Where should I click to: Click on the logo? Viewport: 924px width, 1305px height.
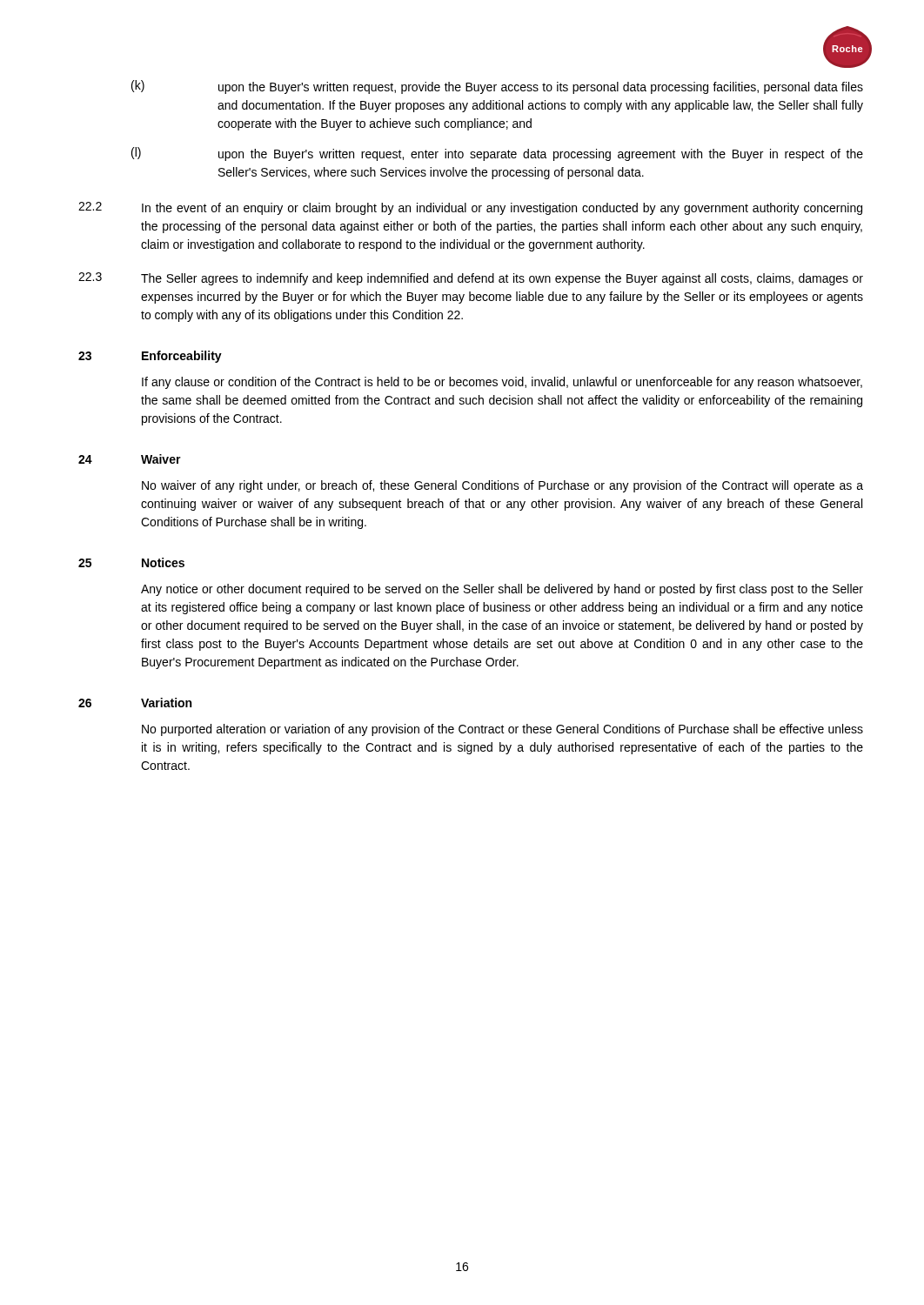coord(847,48)
